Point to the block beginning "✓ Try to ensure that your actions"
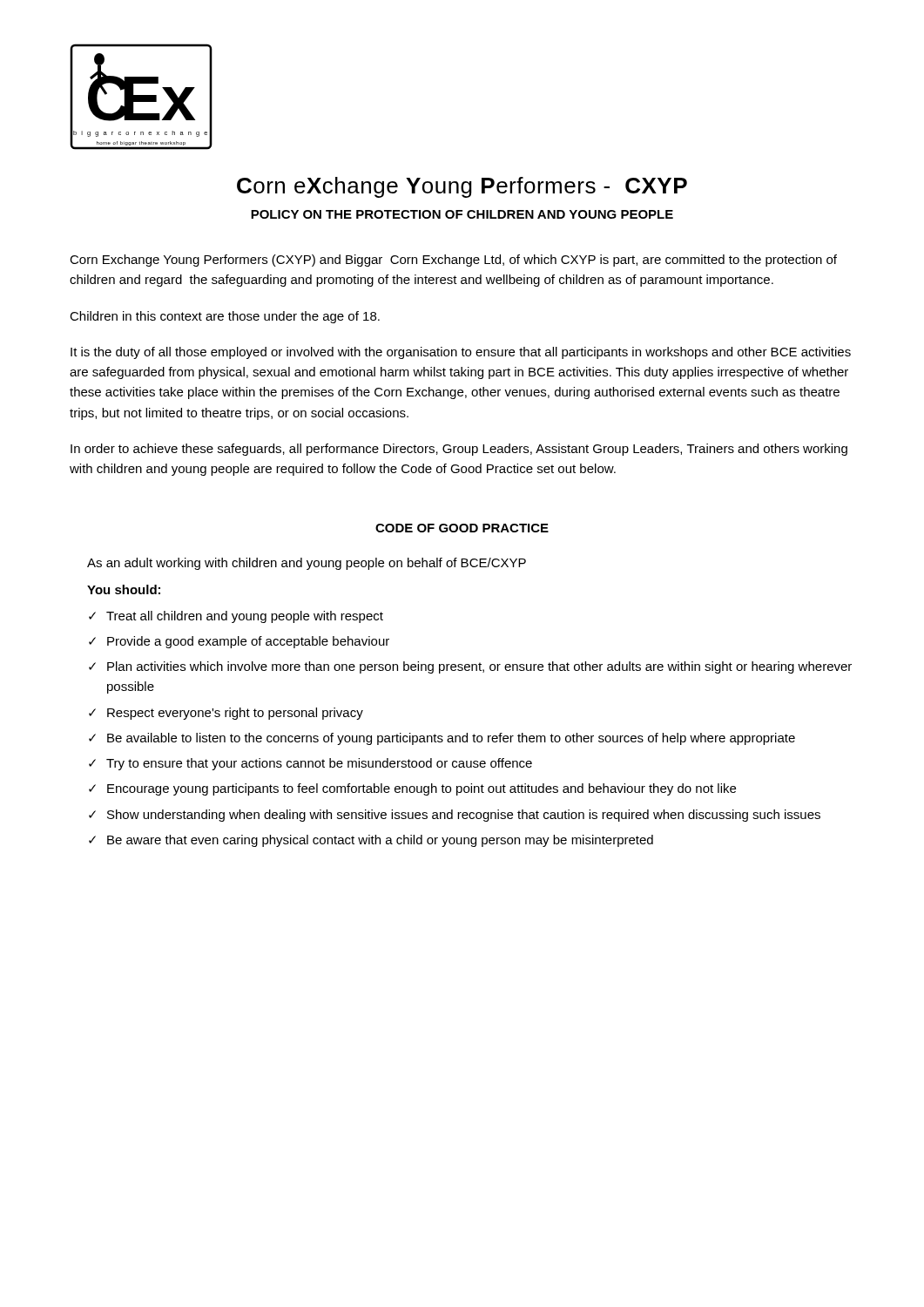The image size is (924, 1307). click(x=471, y=763)
